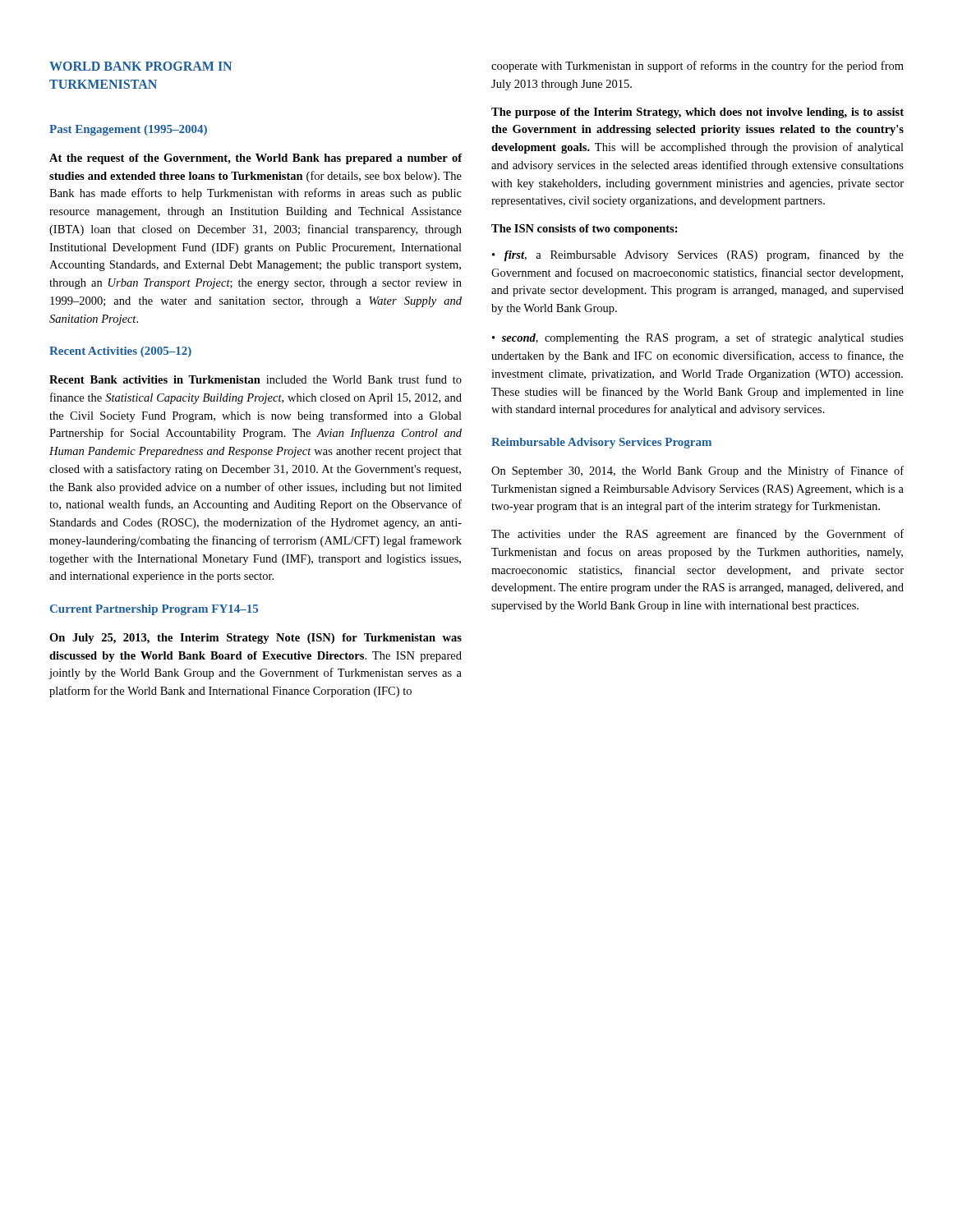953x1232 pixels.
Task: Point to the block starting "• second, complementing the"
Action: [x=698, y=374]
